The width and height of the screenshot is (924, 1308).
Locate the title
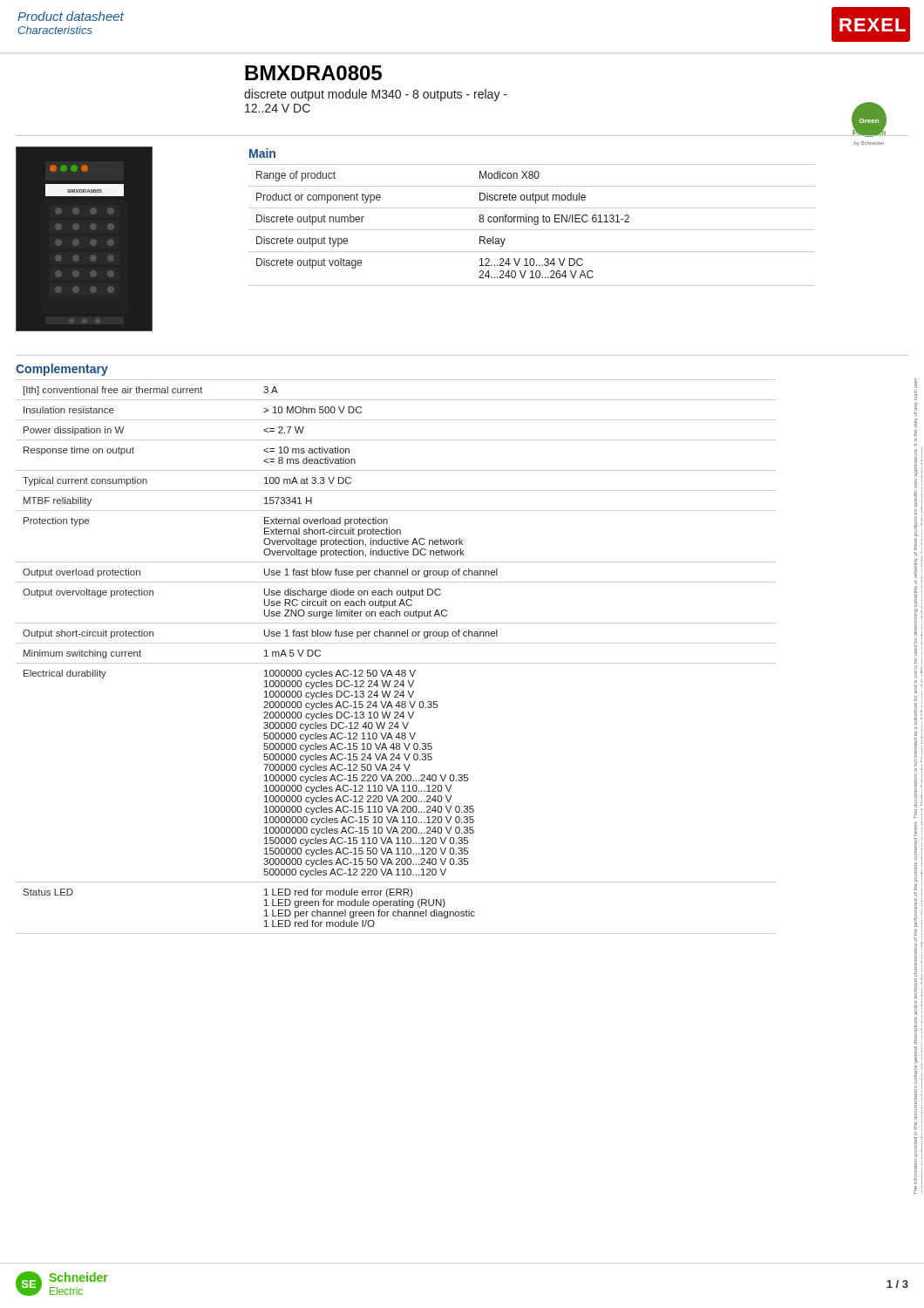[313, 73]
